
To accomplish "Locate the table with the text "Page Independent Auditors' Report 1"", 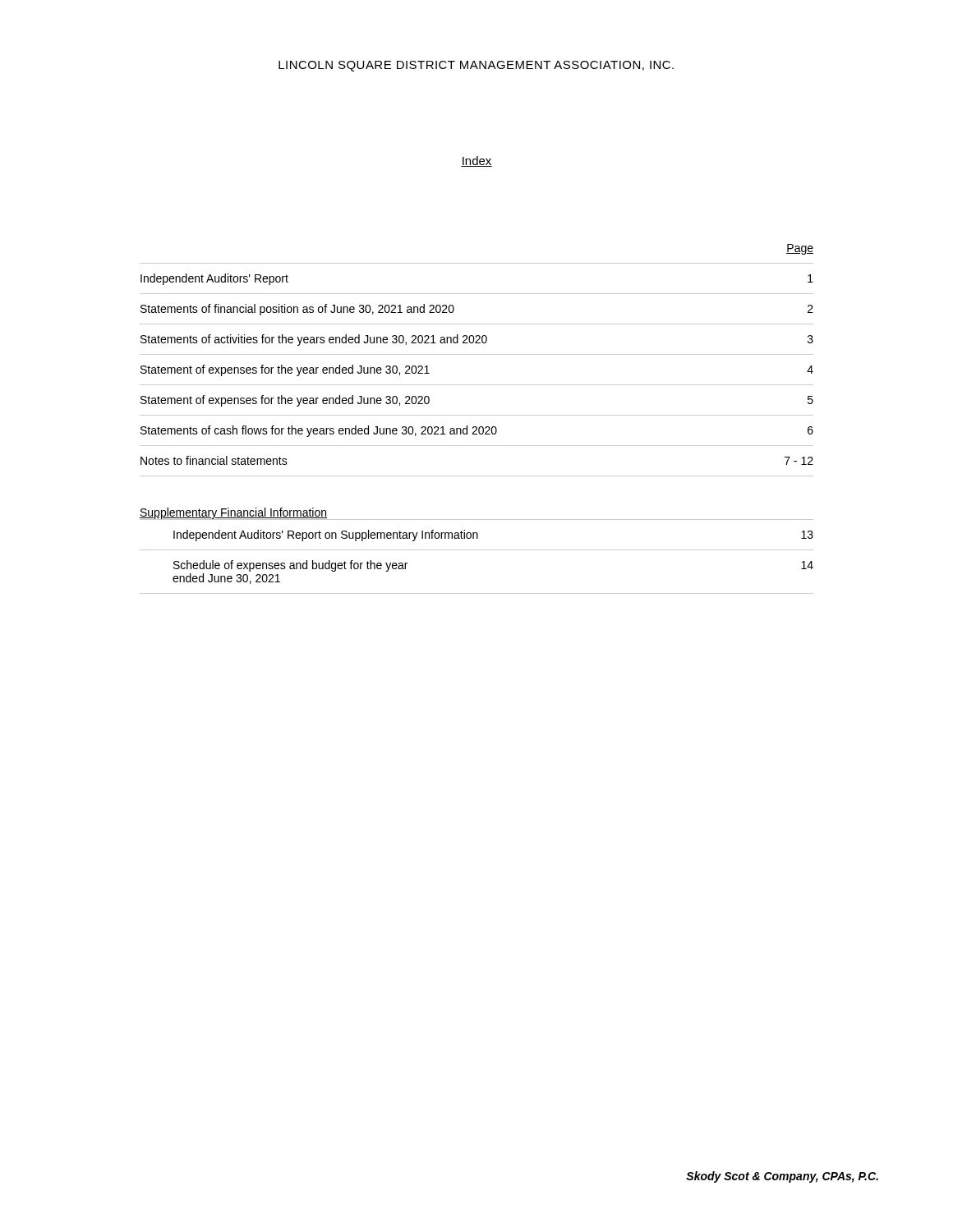I will (x=476, y=359).
